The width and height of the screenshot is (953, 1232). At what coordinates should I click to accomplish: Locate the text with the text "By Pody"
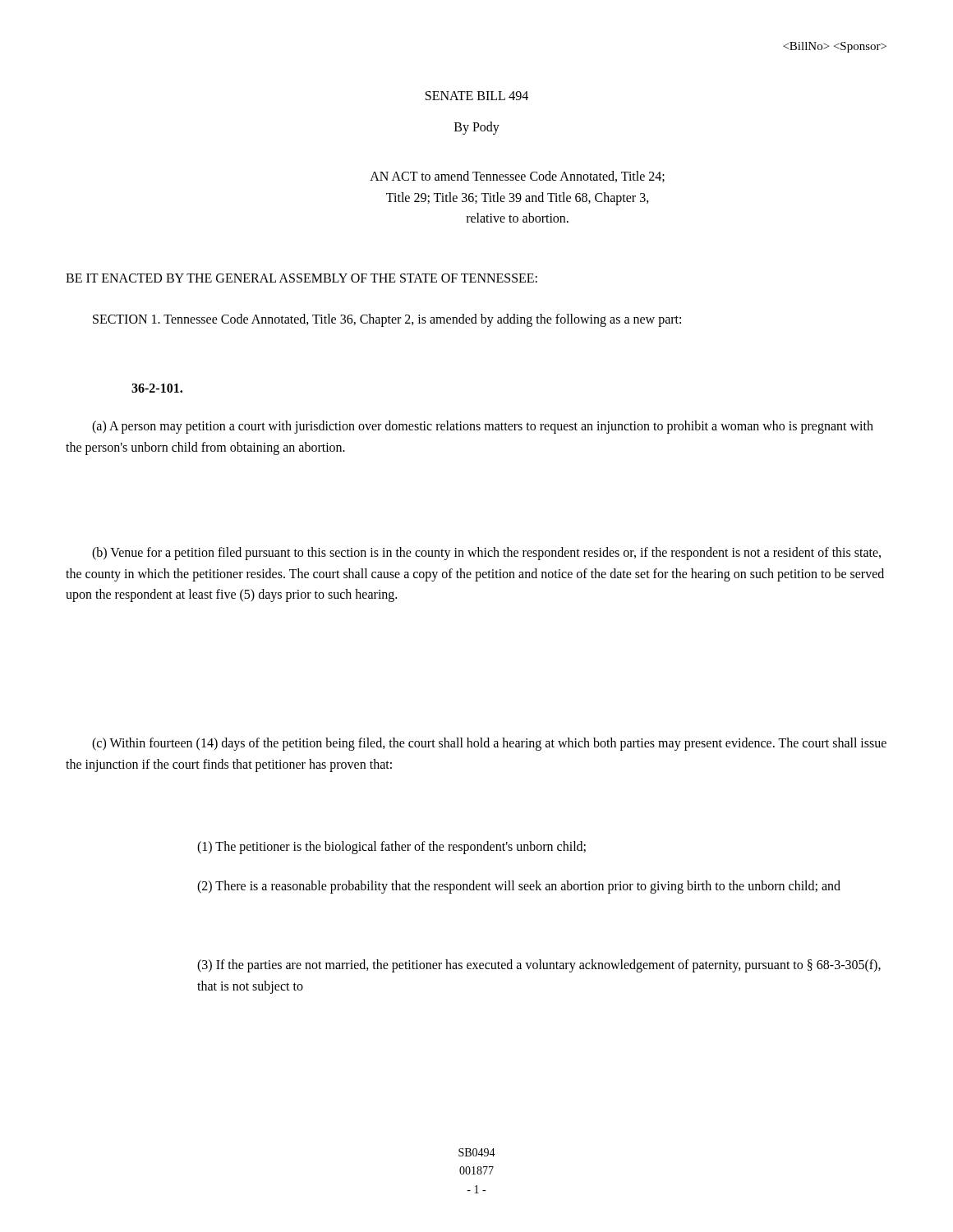coord(476,127)
